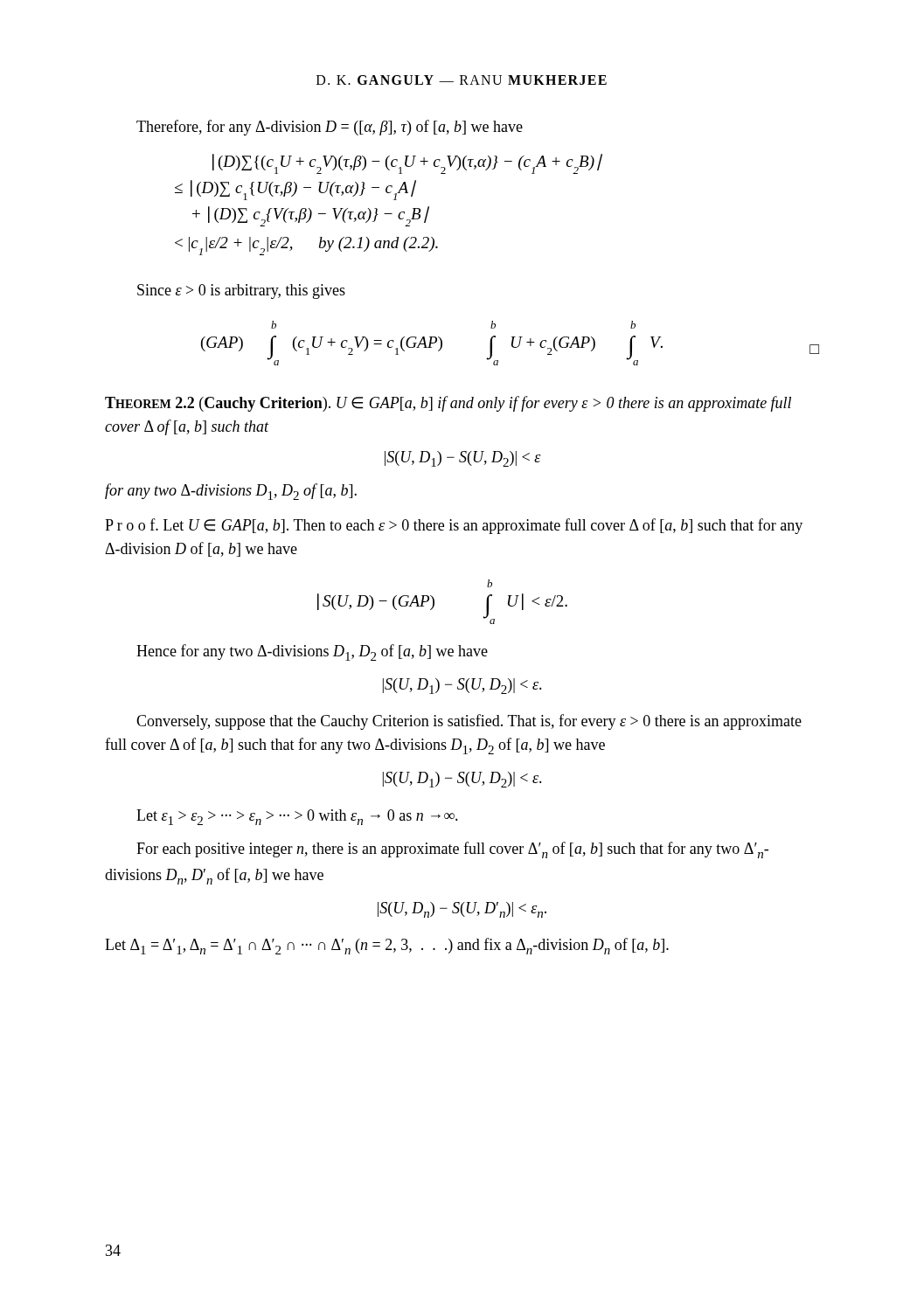Navigate to the block starting "(GAP) b ∫ a"
This screenshot has height=1311, width=924.
pos(501,342)
